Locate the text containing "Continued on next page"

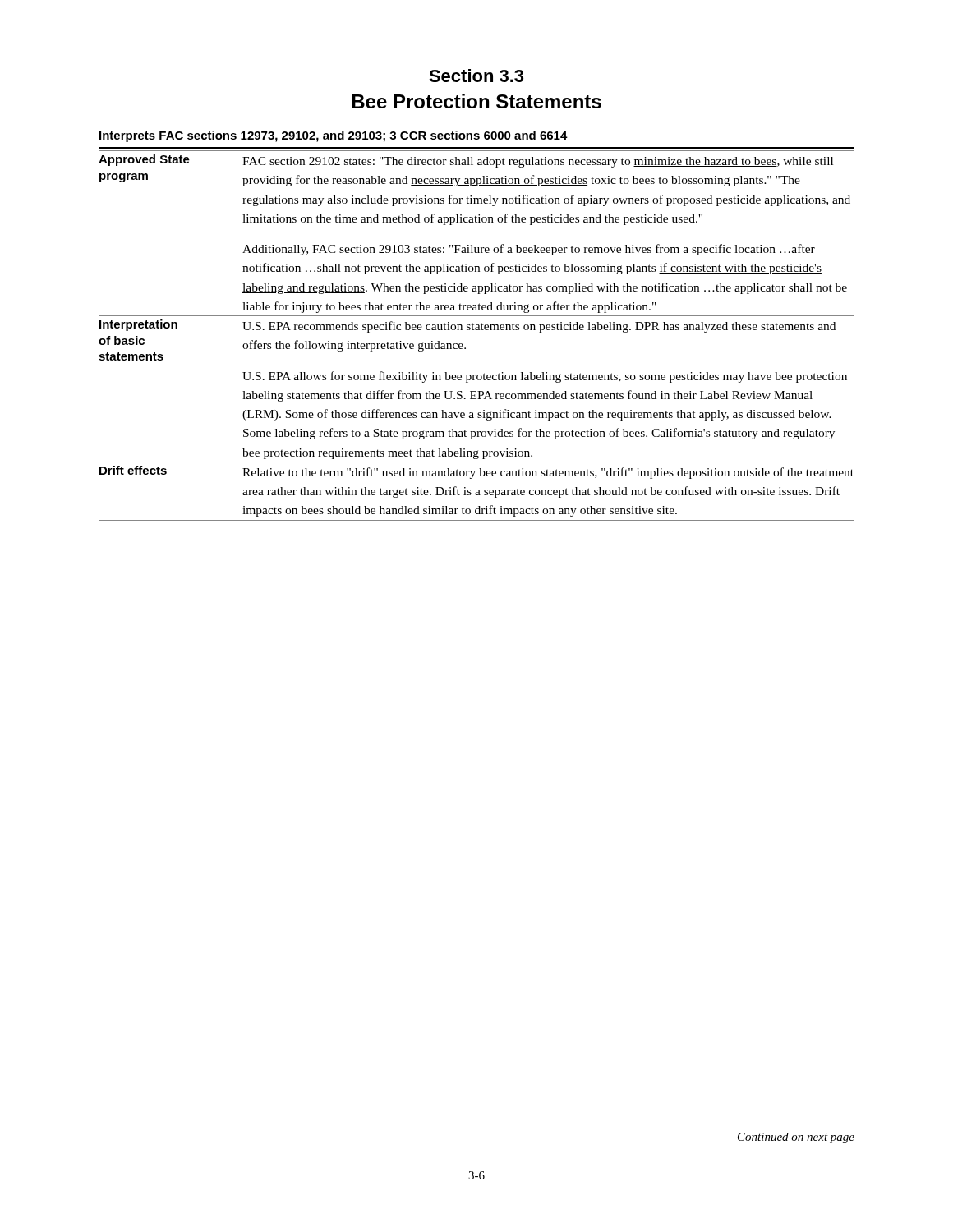tap(796, 1137)
